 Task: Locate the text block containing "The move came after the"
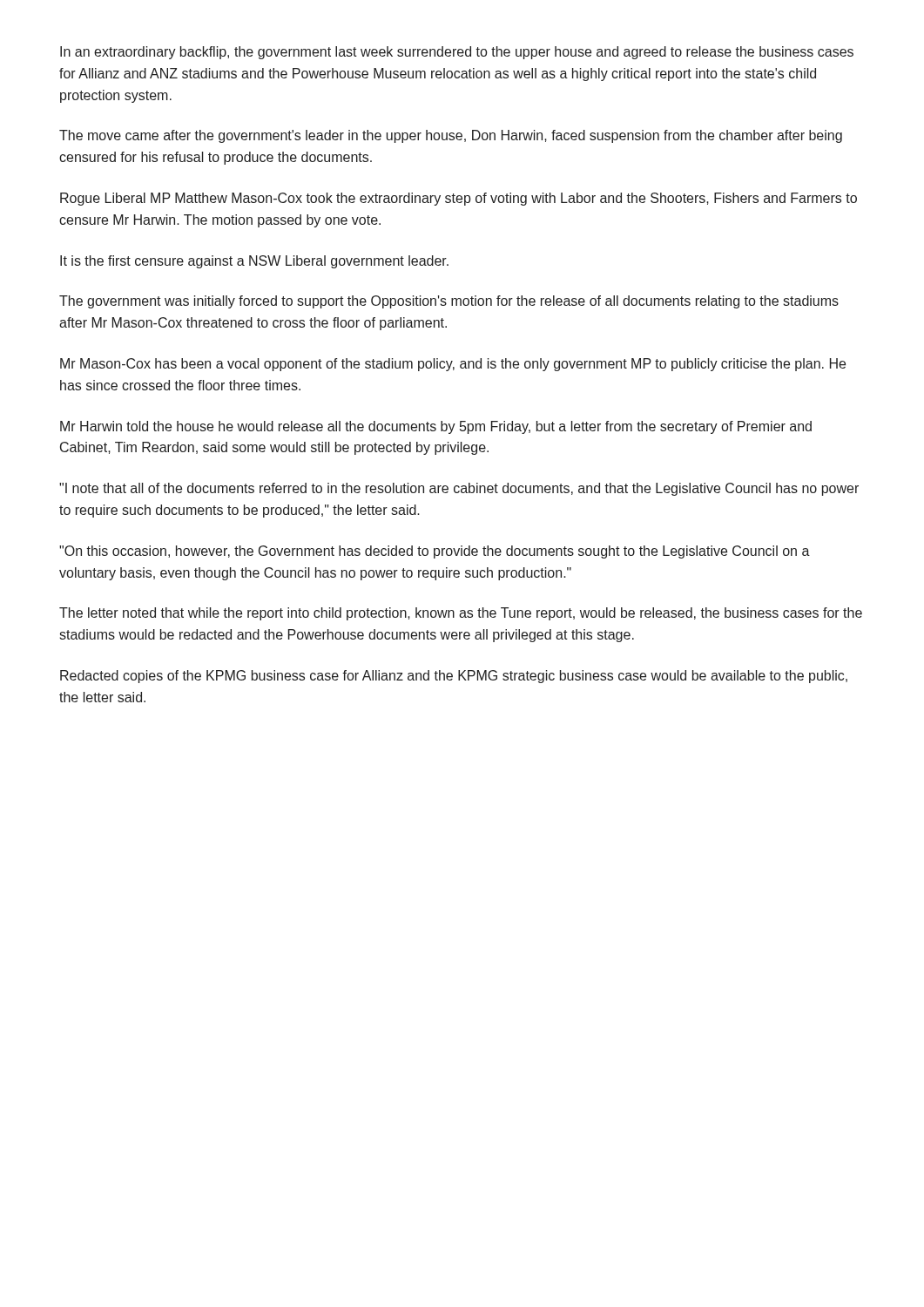coord(451,147)
